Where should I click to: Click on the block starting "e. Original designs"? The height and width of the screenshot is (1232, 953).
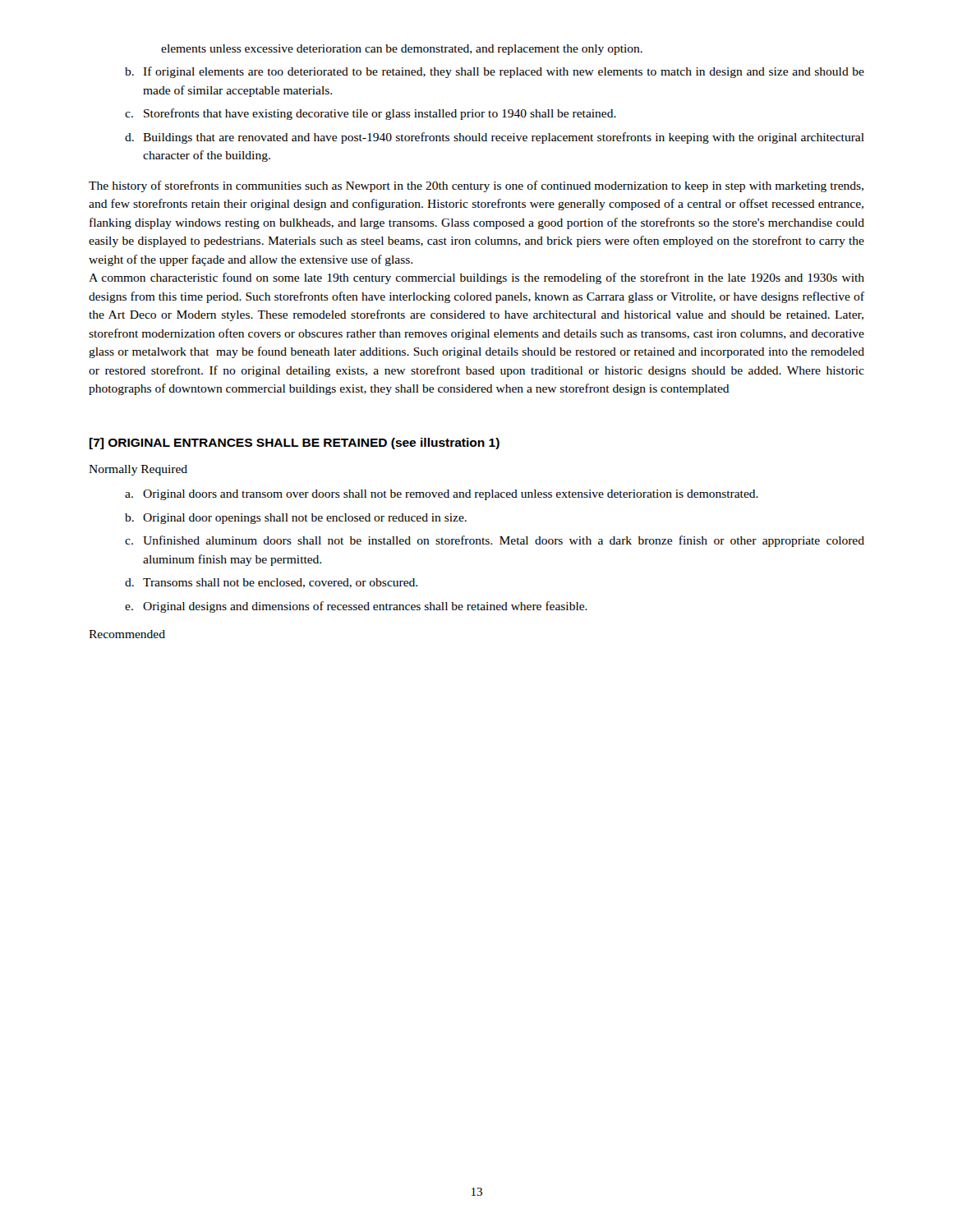tap(495, 606)
